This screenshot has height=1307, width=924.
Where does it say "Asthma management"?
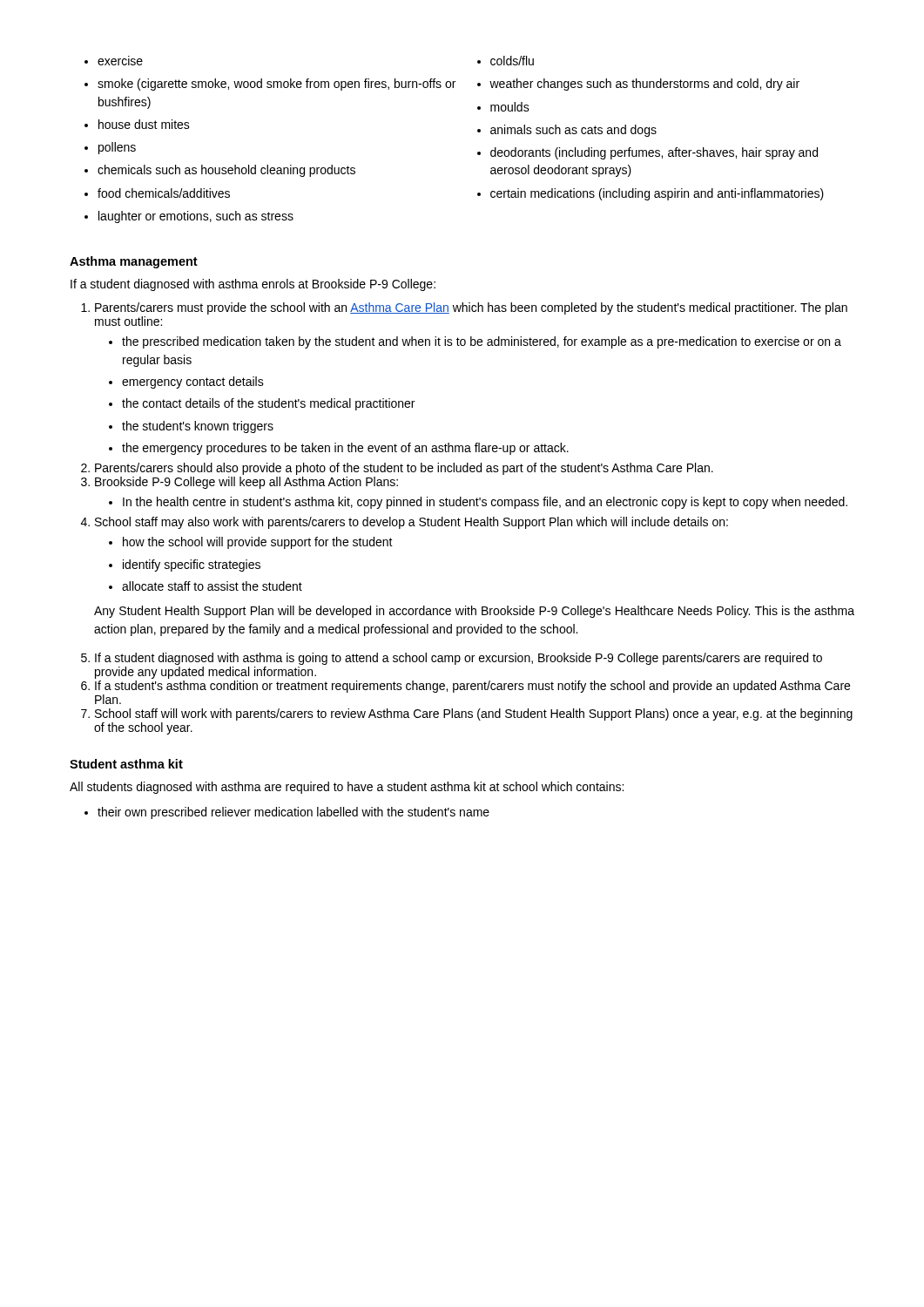134,262
